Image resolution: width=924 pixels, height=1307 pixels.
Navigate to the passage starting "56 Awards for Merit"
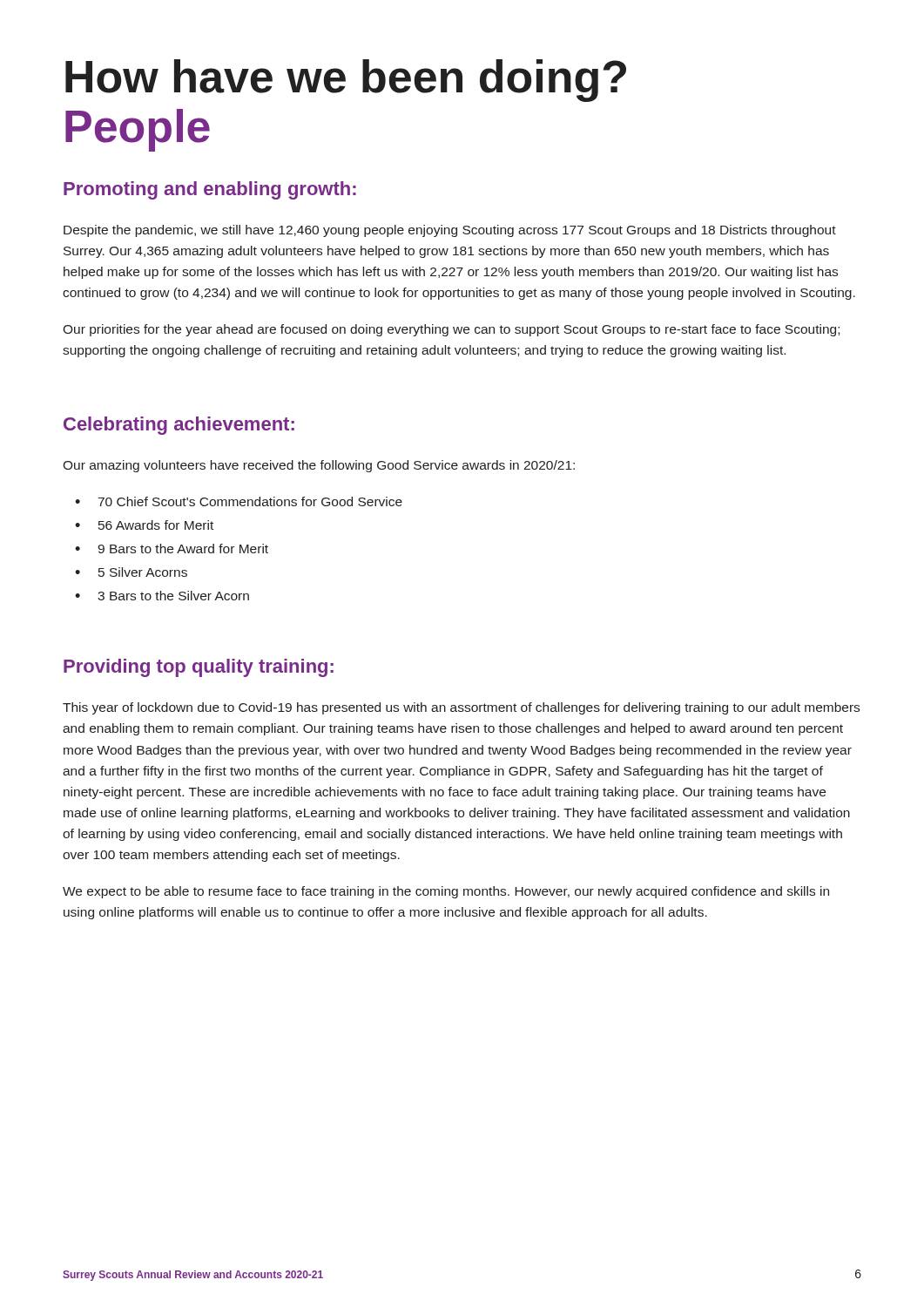156,525
